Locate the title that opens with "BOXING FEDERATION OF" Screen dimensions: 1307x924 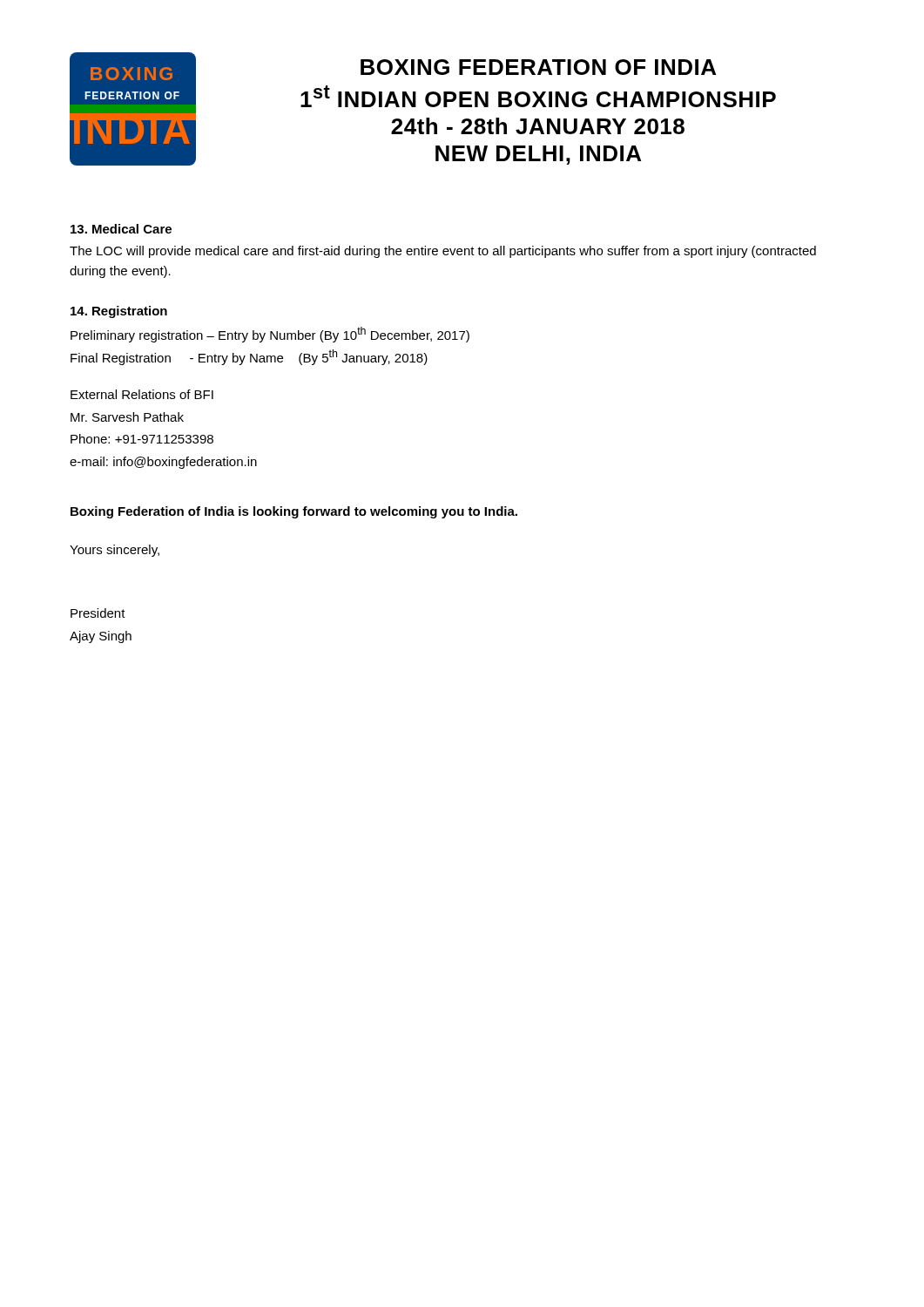tap(538, 111)
